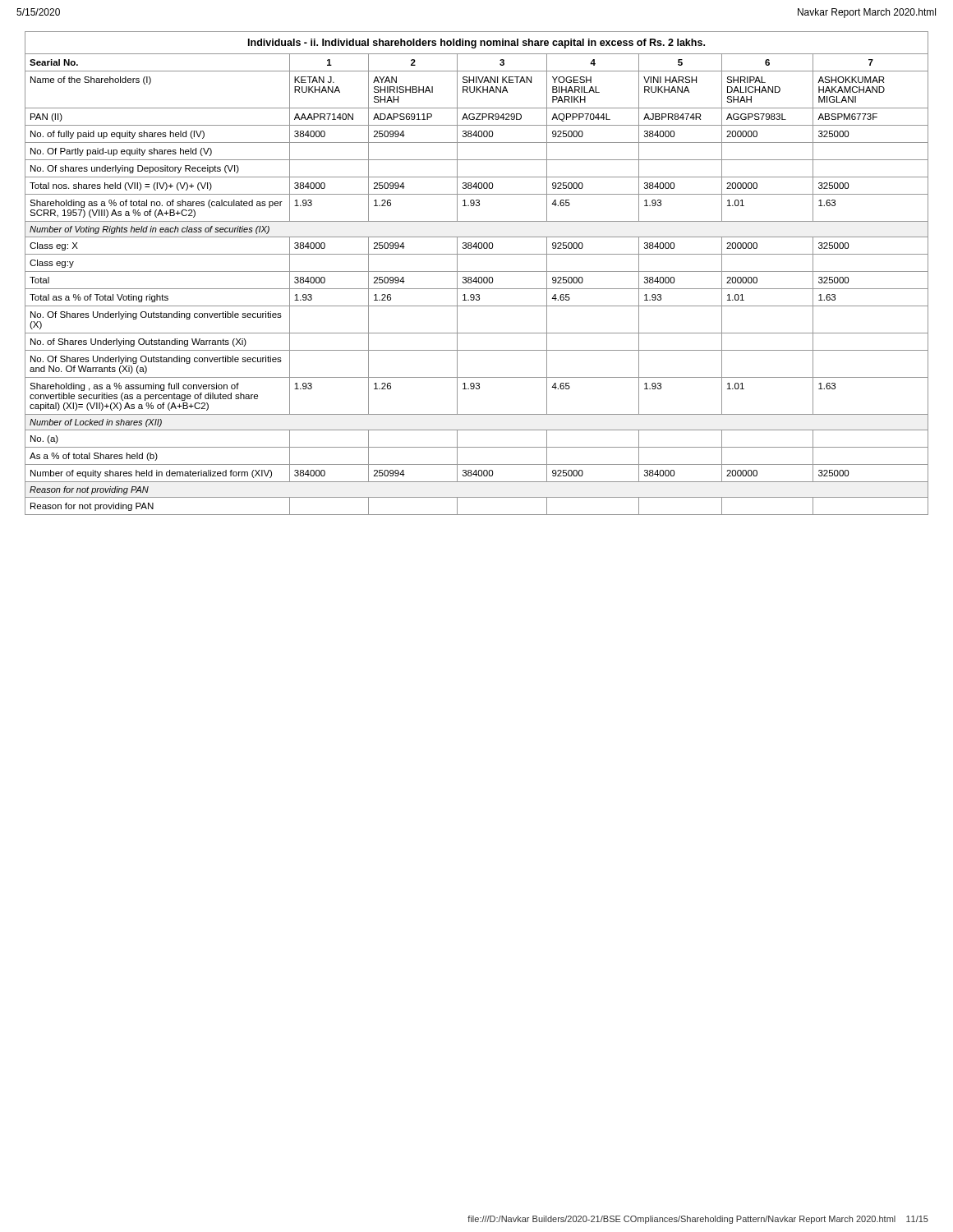The height and width of the screenshot is (1232, 953).
Task: Select a table
Action: [476, 273]
